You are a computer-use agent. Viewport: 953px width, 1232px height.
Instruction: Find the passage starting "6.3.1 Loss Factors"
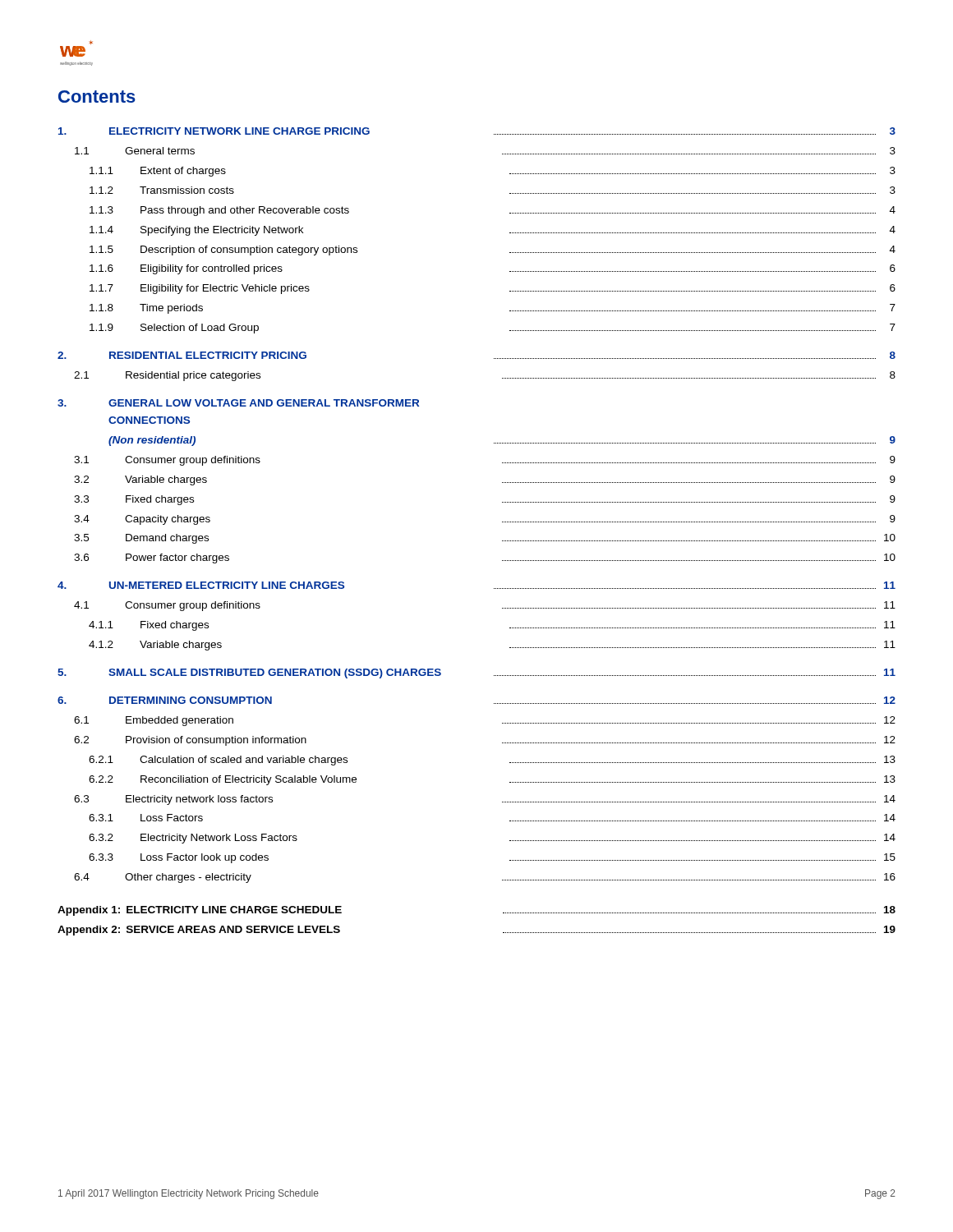[101, 818]
